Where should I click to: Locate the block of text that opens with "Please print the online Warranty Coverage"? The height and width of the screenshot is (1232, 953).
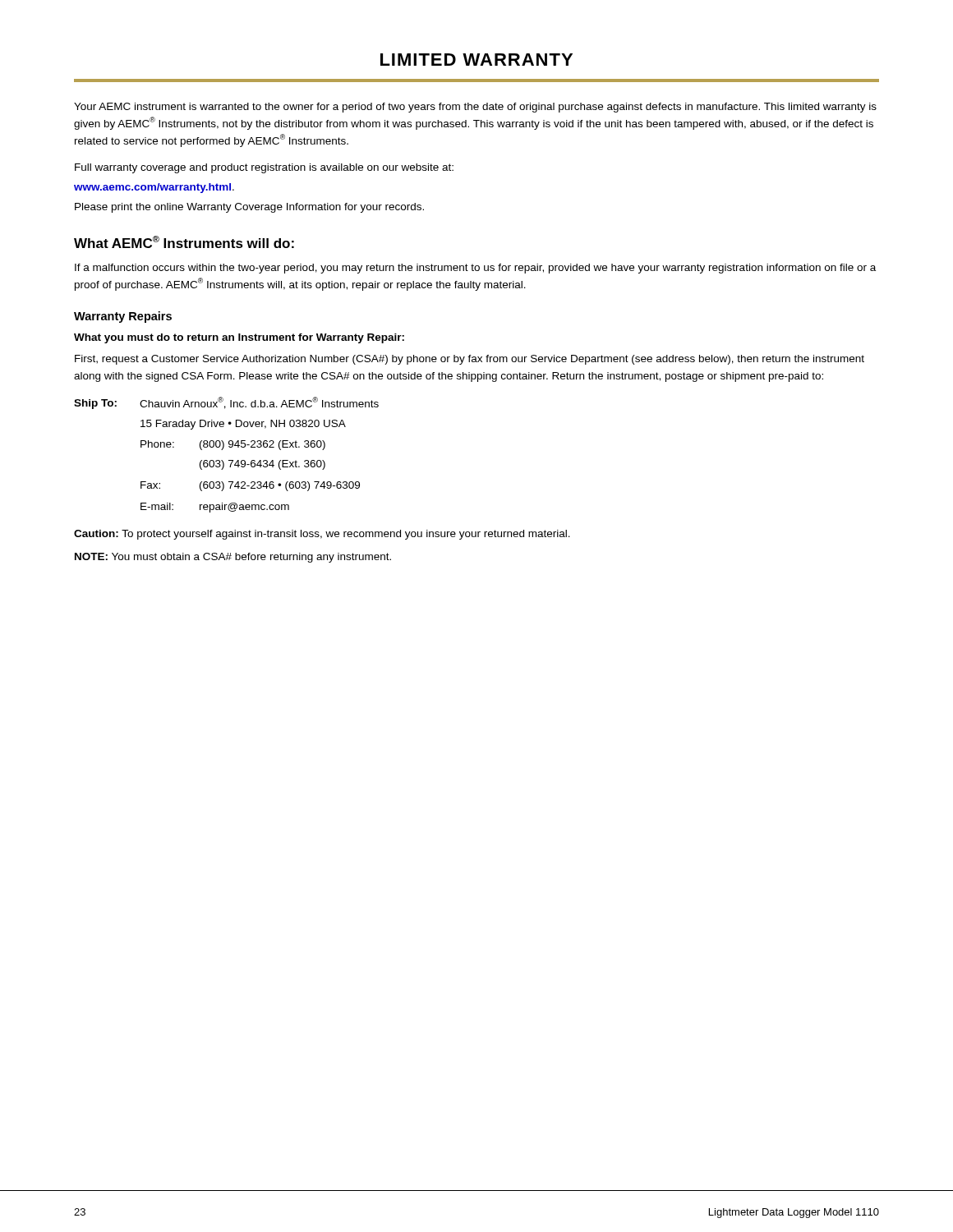(x=249, y=207)
